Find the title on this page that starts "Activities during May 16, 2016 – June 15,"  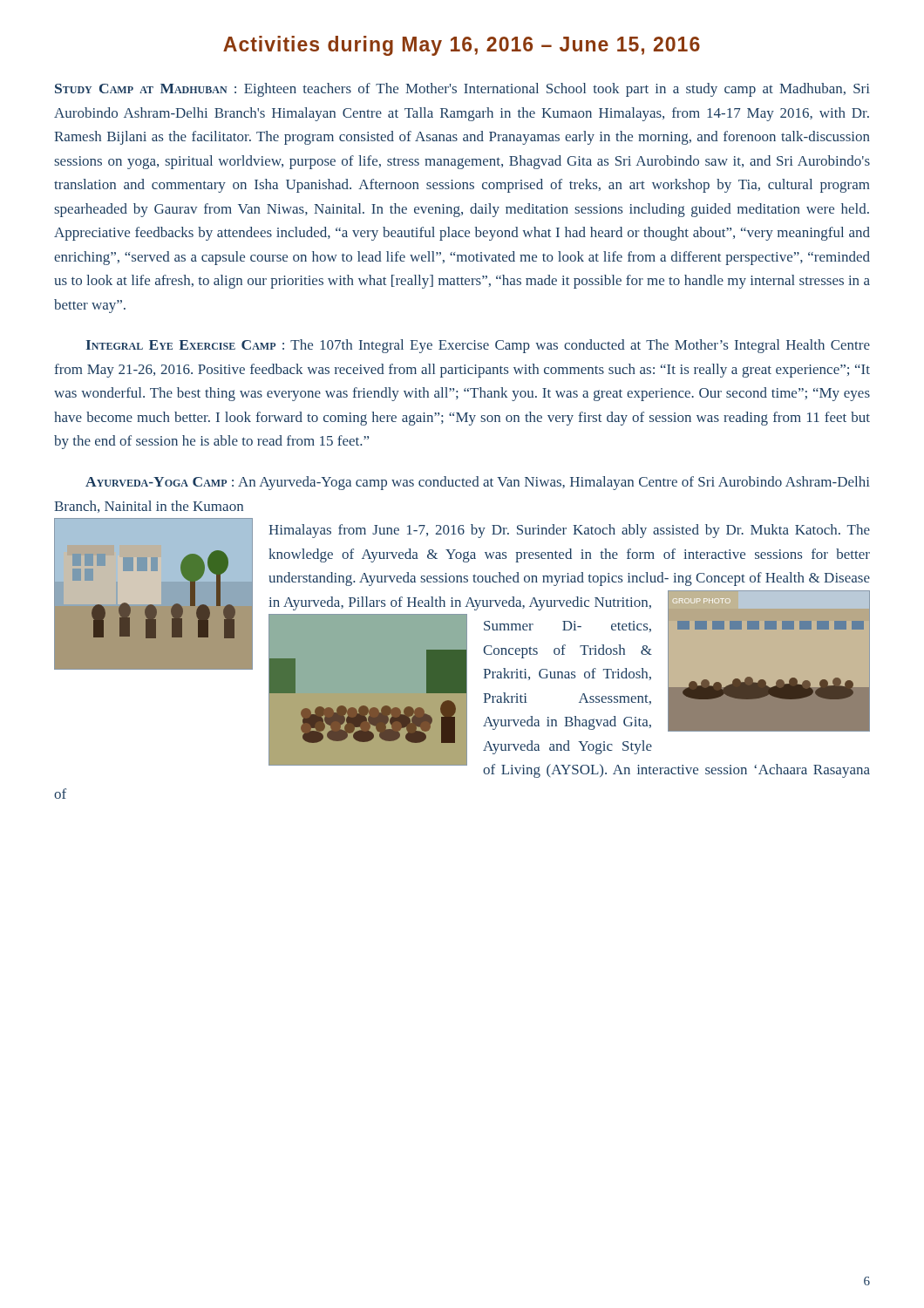pyautogui.click(x=462, y=44)
